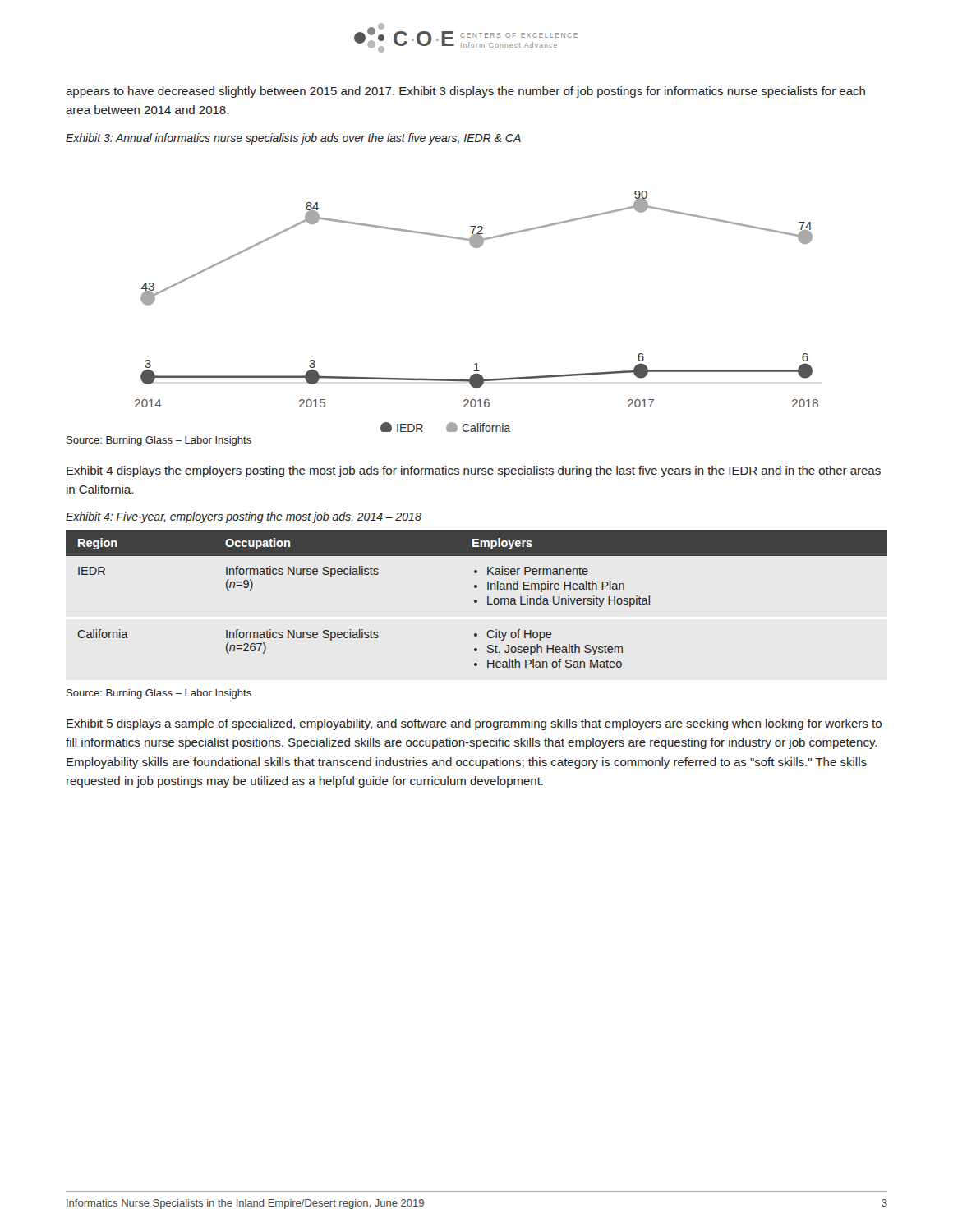This screenshot has width=953, height=1232.
Task: Locate the line chart
Action: pyautogui.click(x=476, y=292)
